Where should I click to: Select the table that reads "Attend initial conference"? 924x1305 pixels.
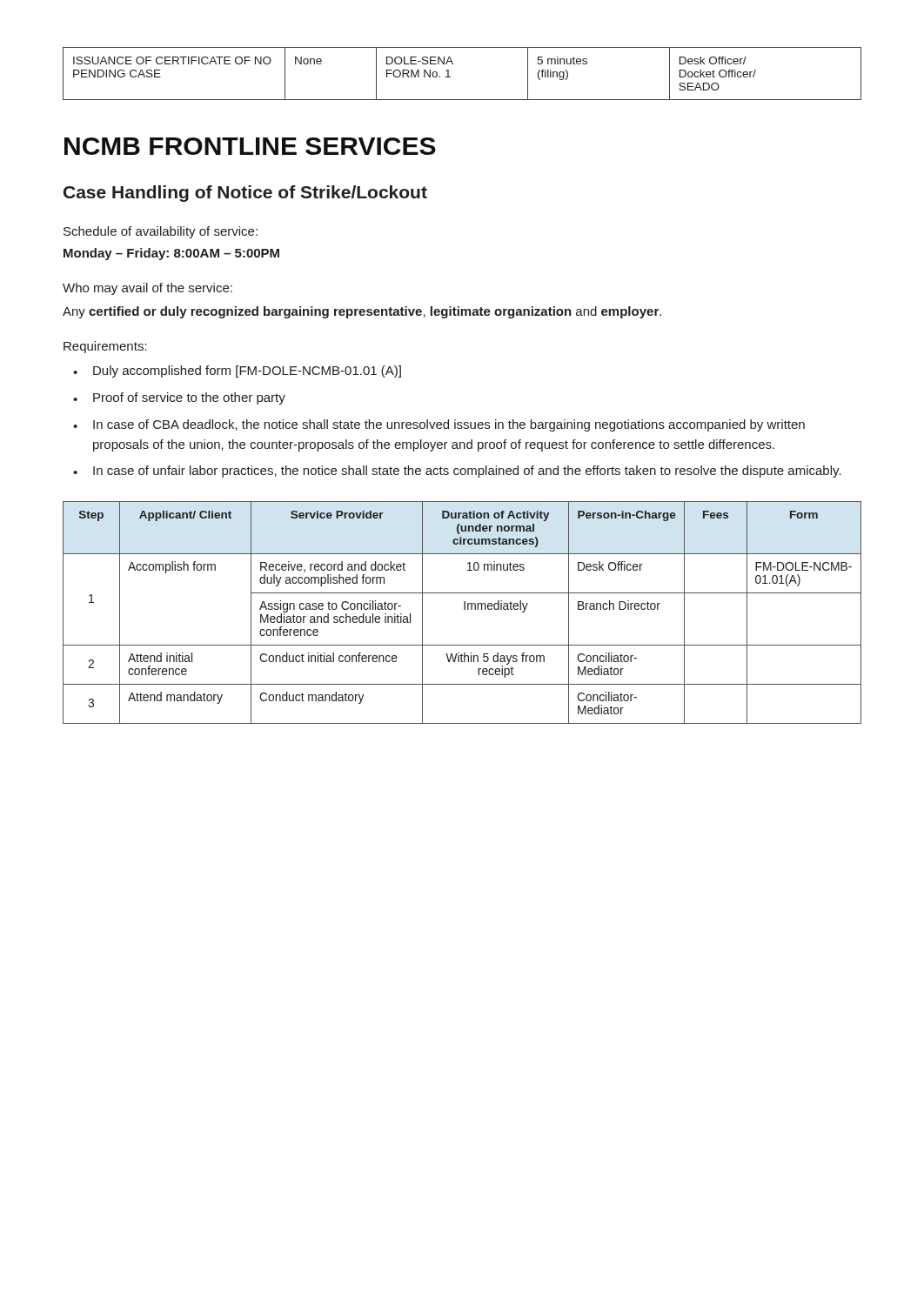click(462, 612)
